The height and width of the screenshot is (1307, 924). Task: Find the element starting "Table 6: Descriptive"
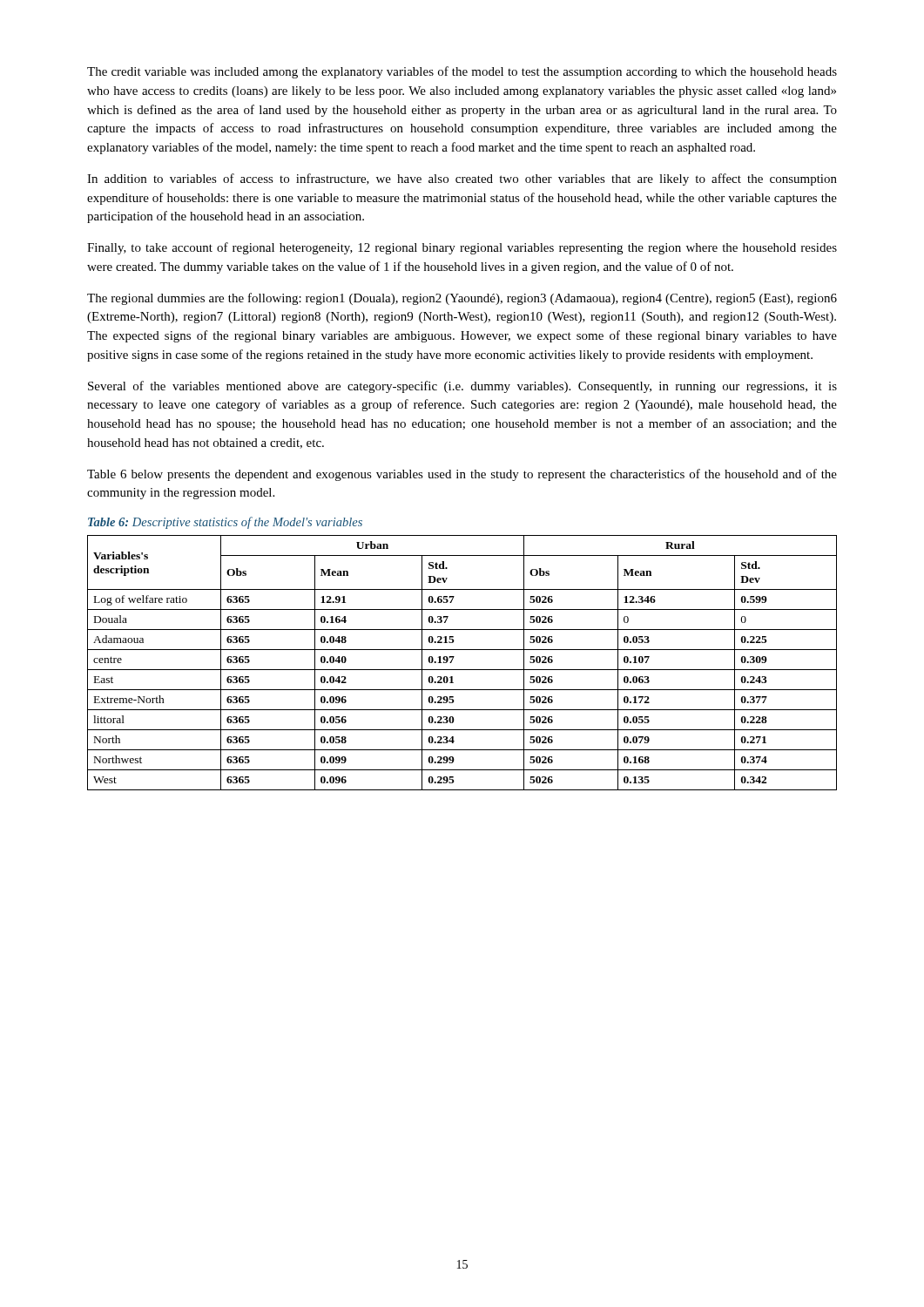225,522
